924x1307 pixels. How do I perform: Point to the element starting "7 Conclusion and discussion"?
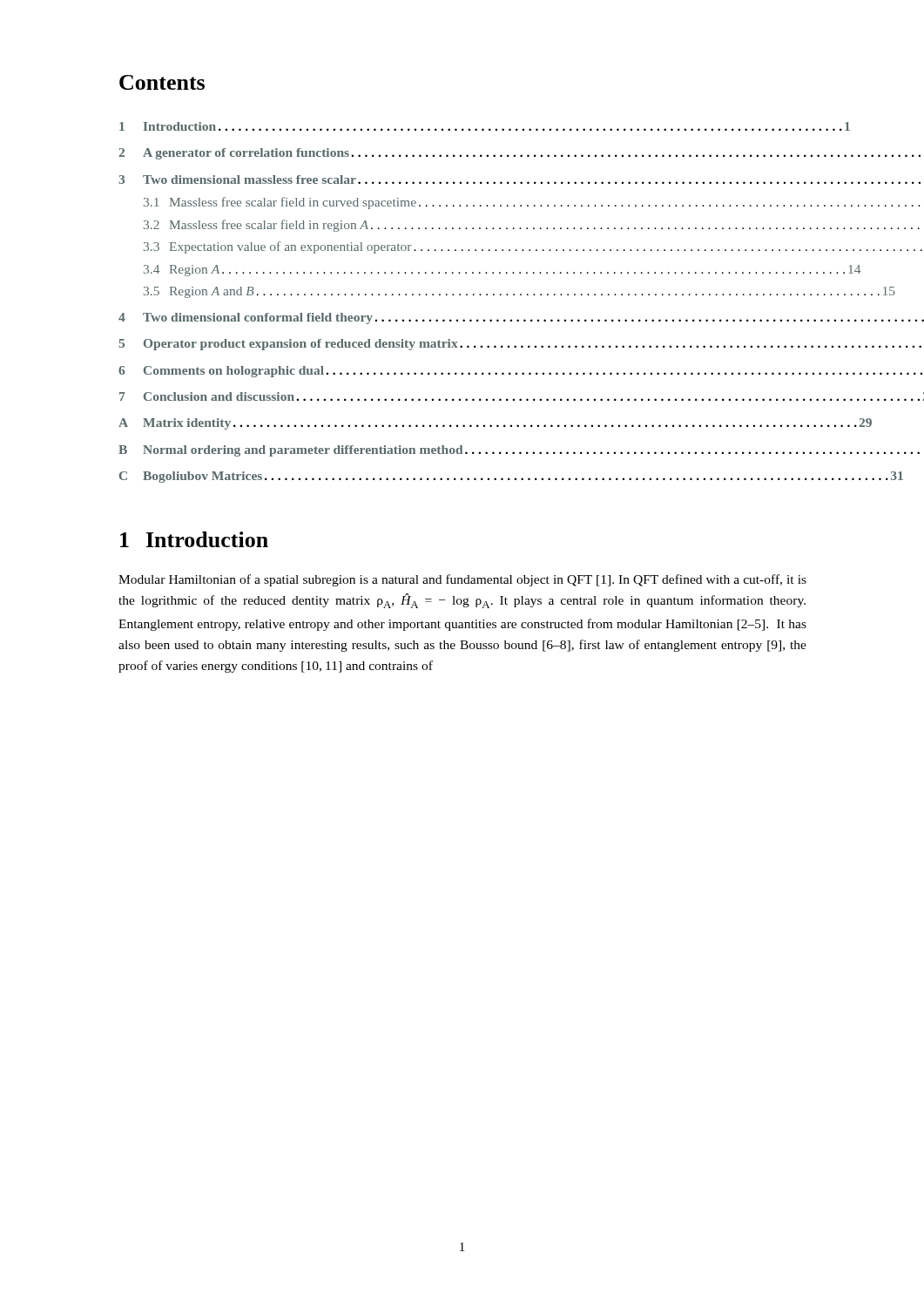coord(462,396)
